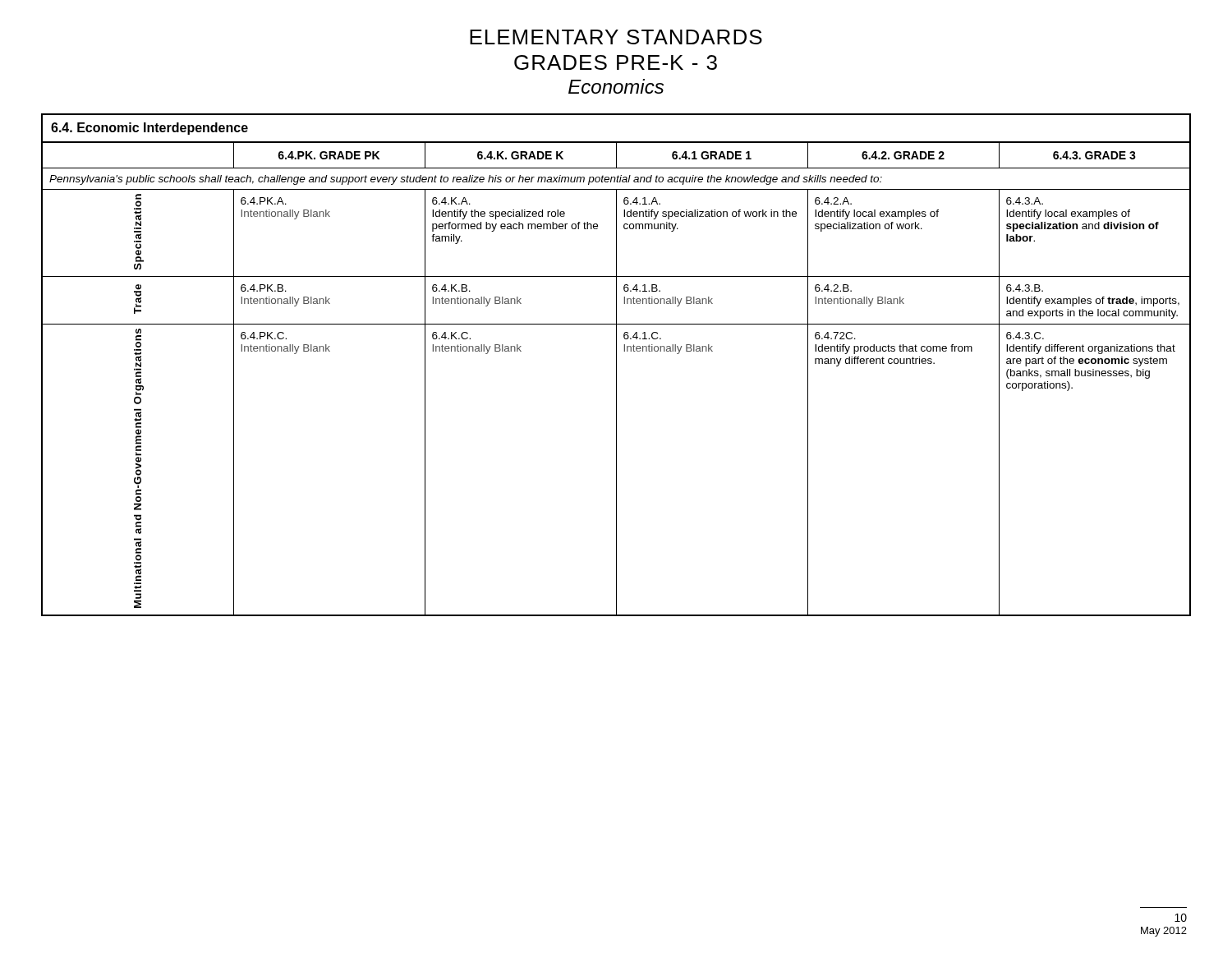
Task: Find the table that mentions "6.4.K.A. Identify the specialized"
Action: point(616,365)
